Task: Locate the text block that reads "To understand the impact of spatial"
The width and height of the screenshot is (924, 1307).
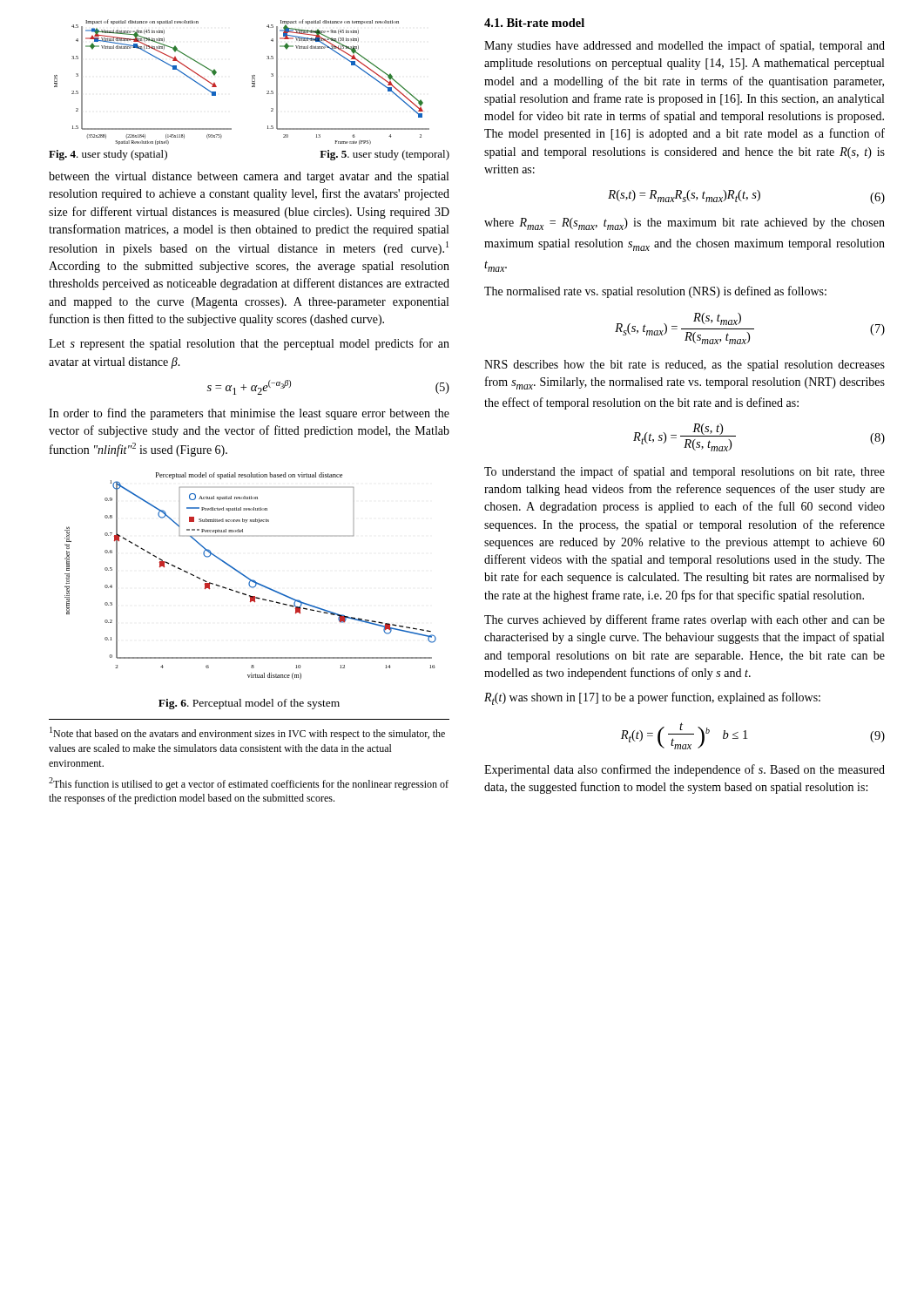Action: click(684, 533)
